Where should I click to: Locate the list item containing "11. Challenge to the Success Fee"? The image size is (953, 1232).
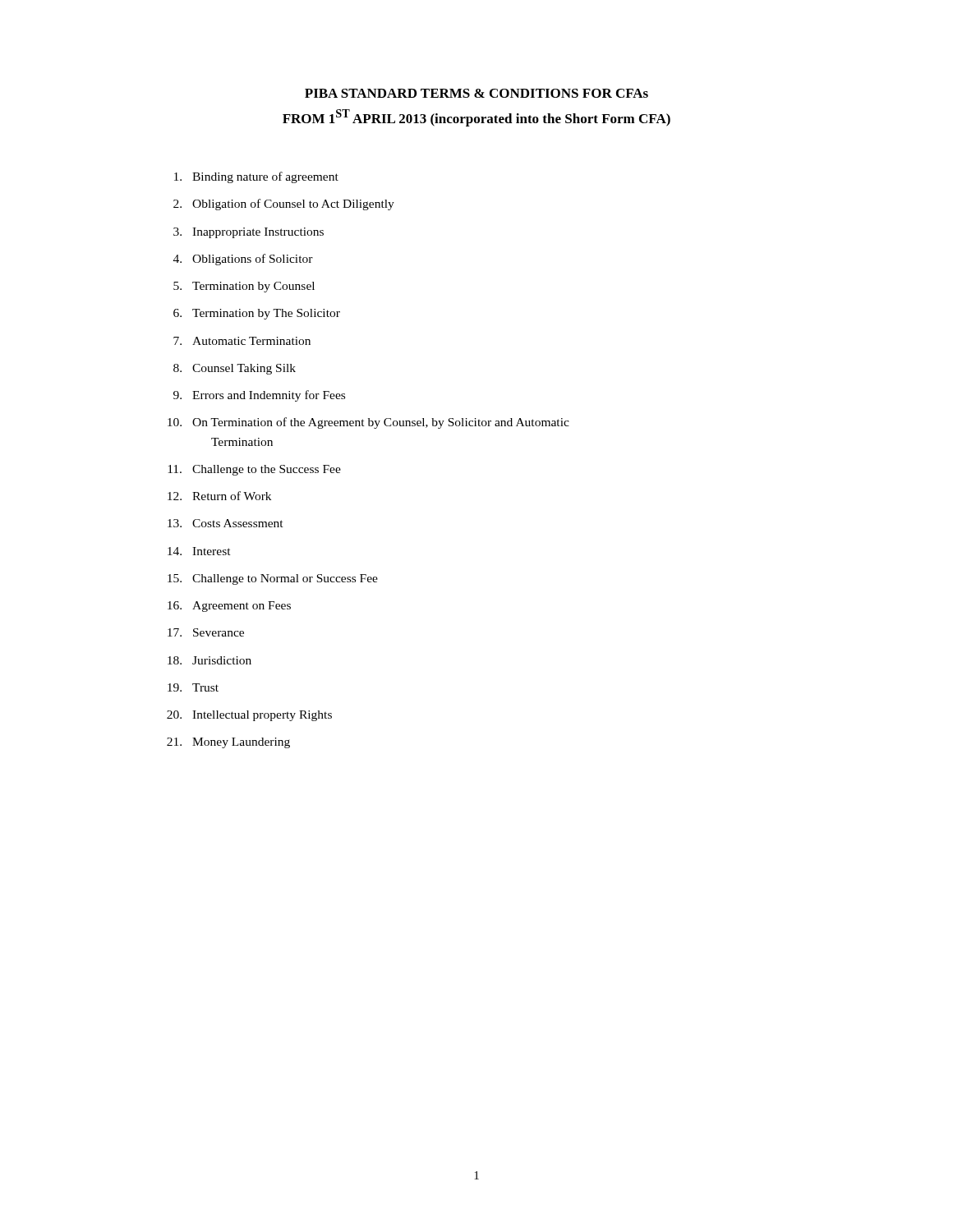pyautogui.click(x=254, y=470)
